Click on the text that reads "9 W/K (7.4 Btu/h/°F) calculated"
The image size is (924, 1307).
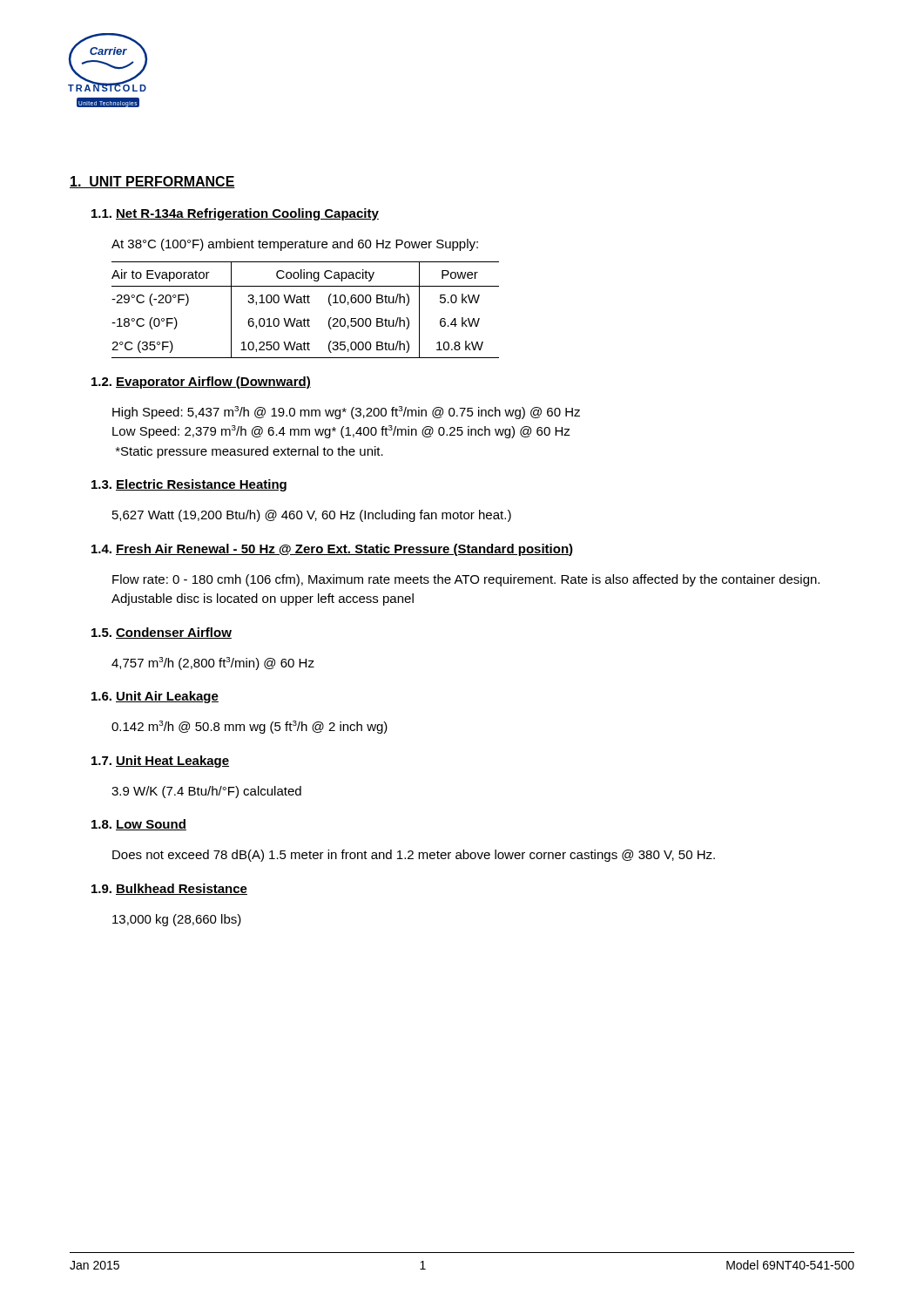(x=207, y=790)
